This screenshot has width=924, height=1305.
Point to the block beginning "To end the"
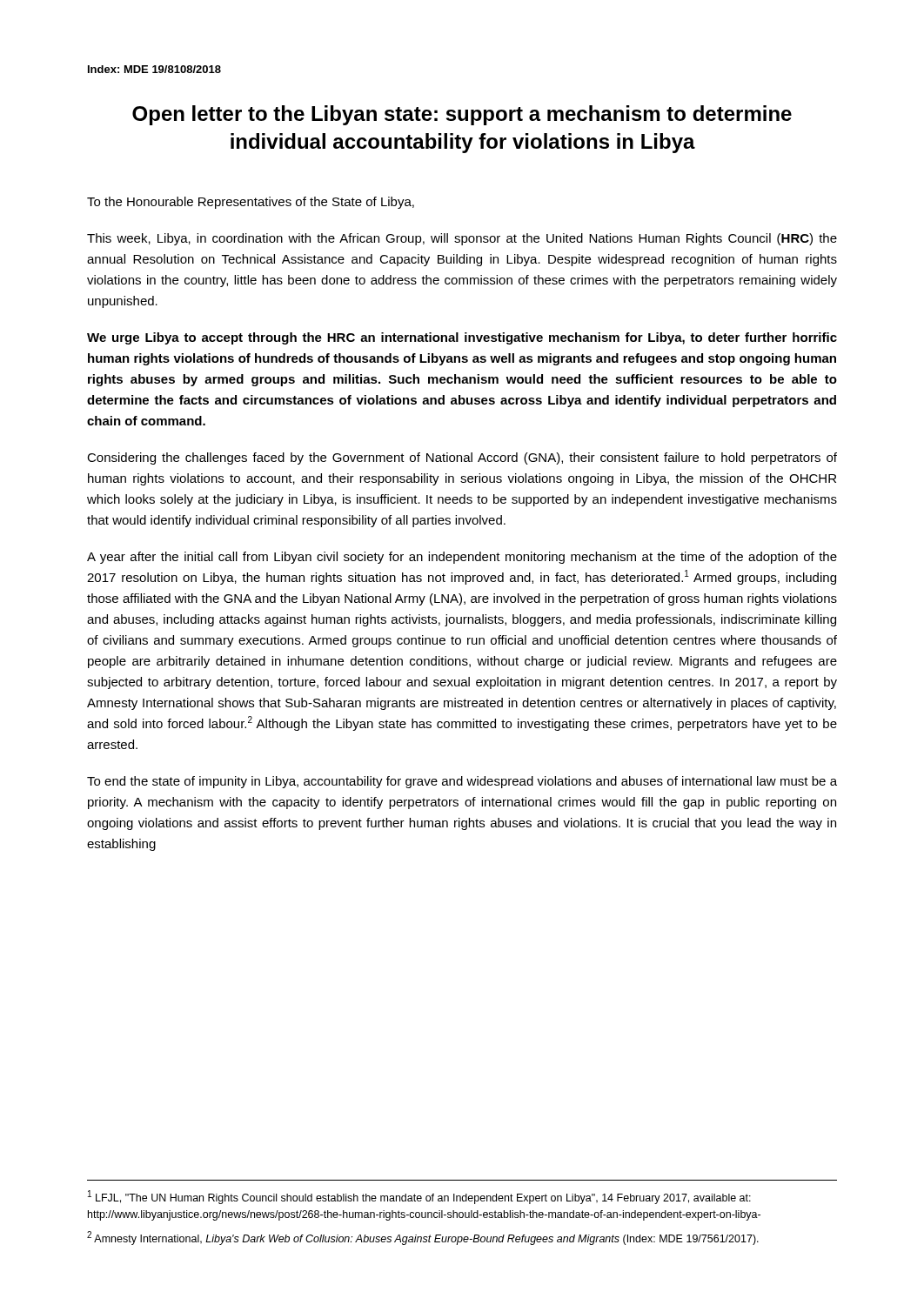point(462,812)
